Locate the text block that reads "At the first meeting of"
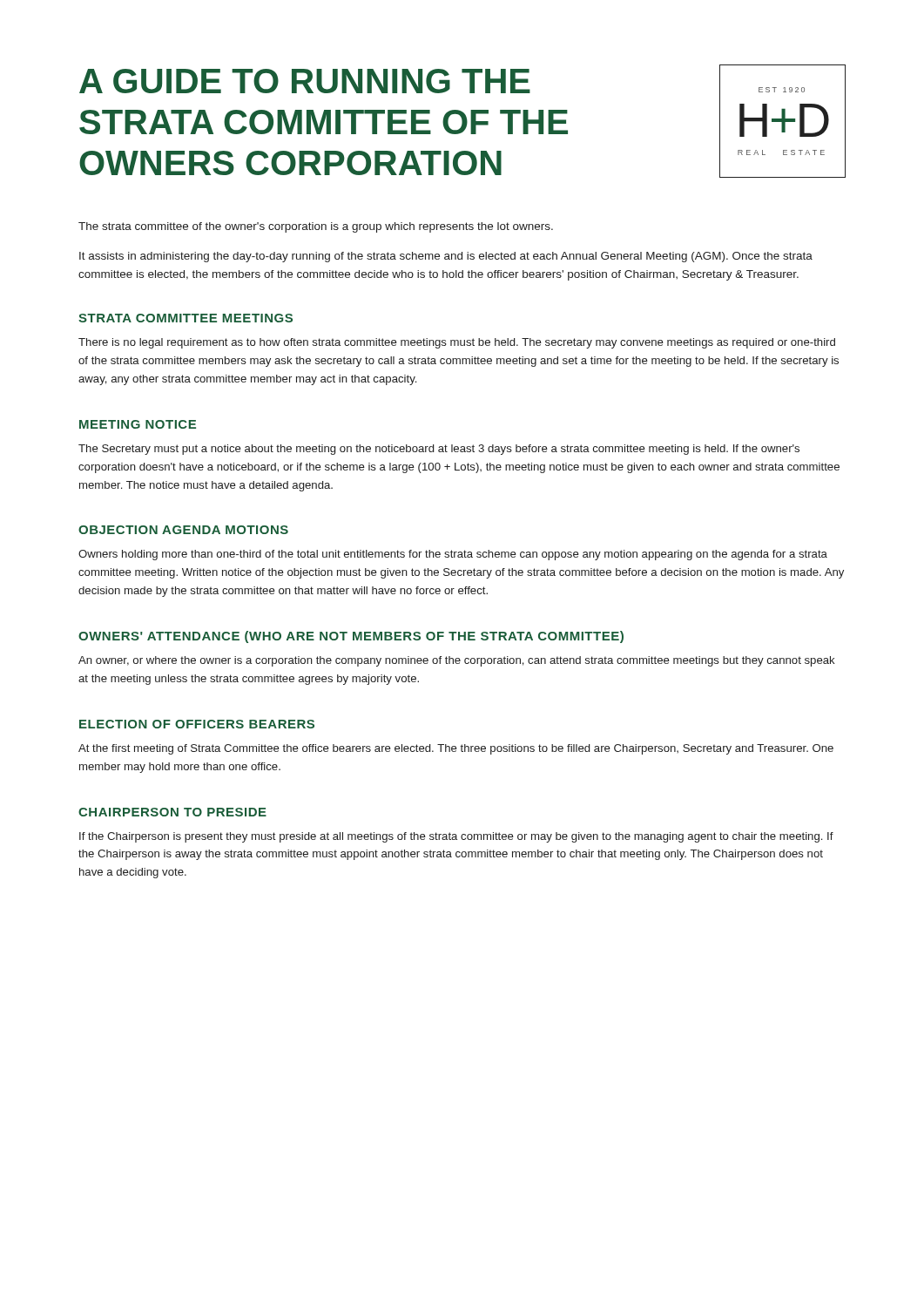 [x=456, y=757]
